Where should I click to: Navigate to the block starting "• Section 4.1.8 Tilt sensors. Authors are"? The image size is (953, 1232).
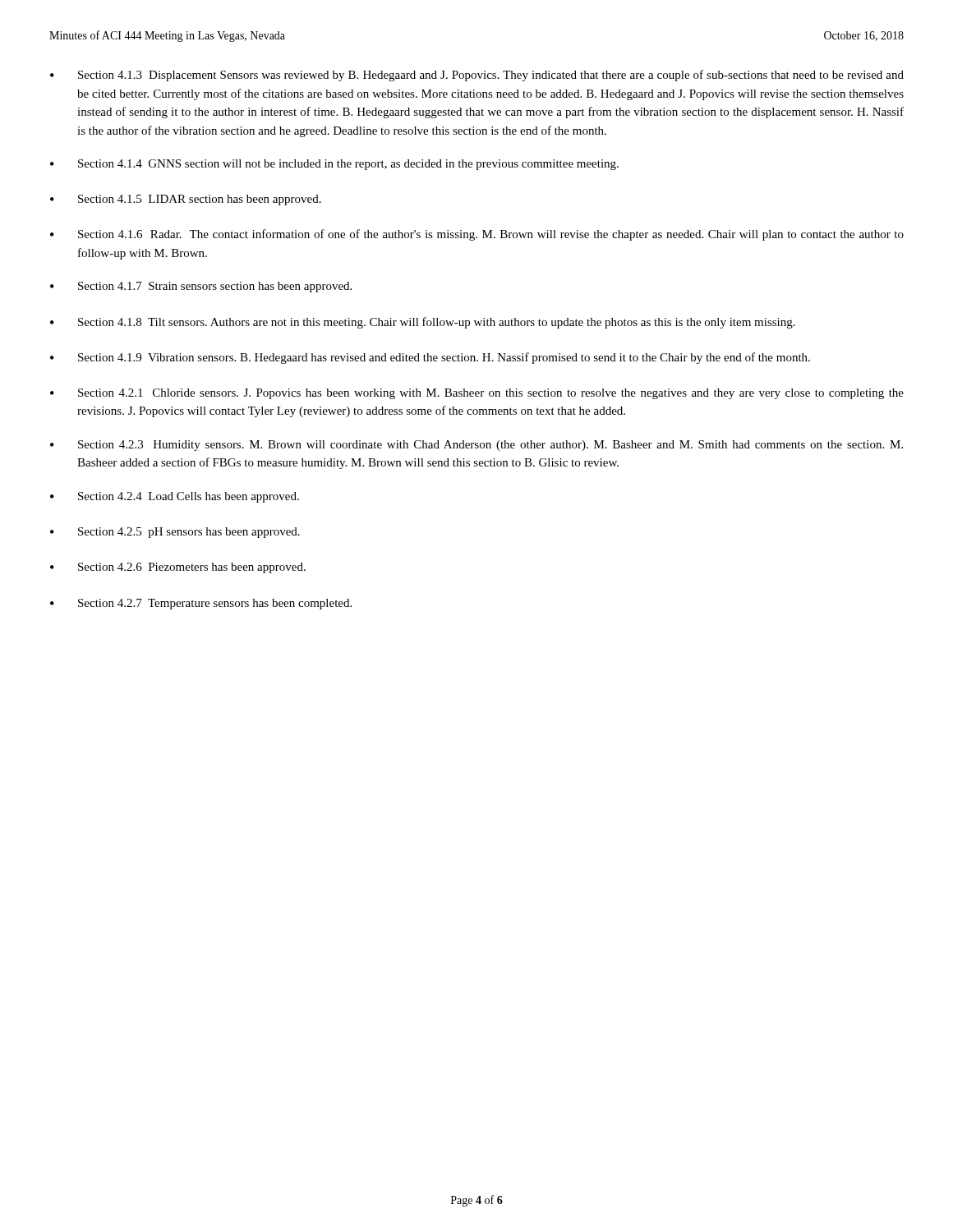click(x=476, y=323)
